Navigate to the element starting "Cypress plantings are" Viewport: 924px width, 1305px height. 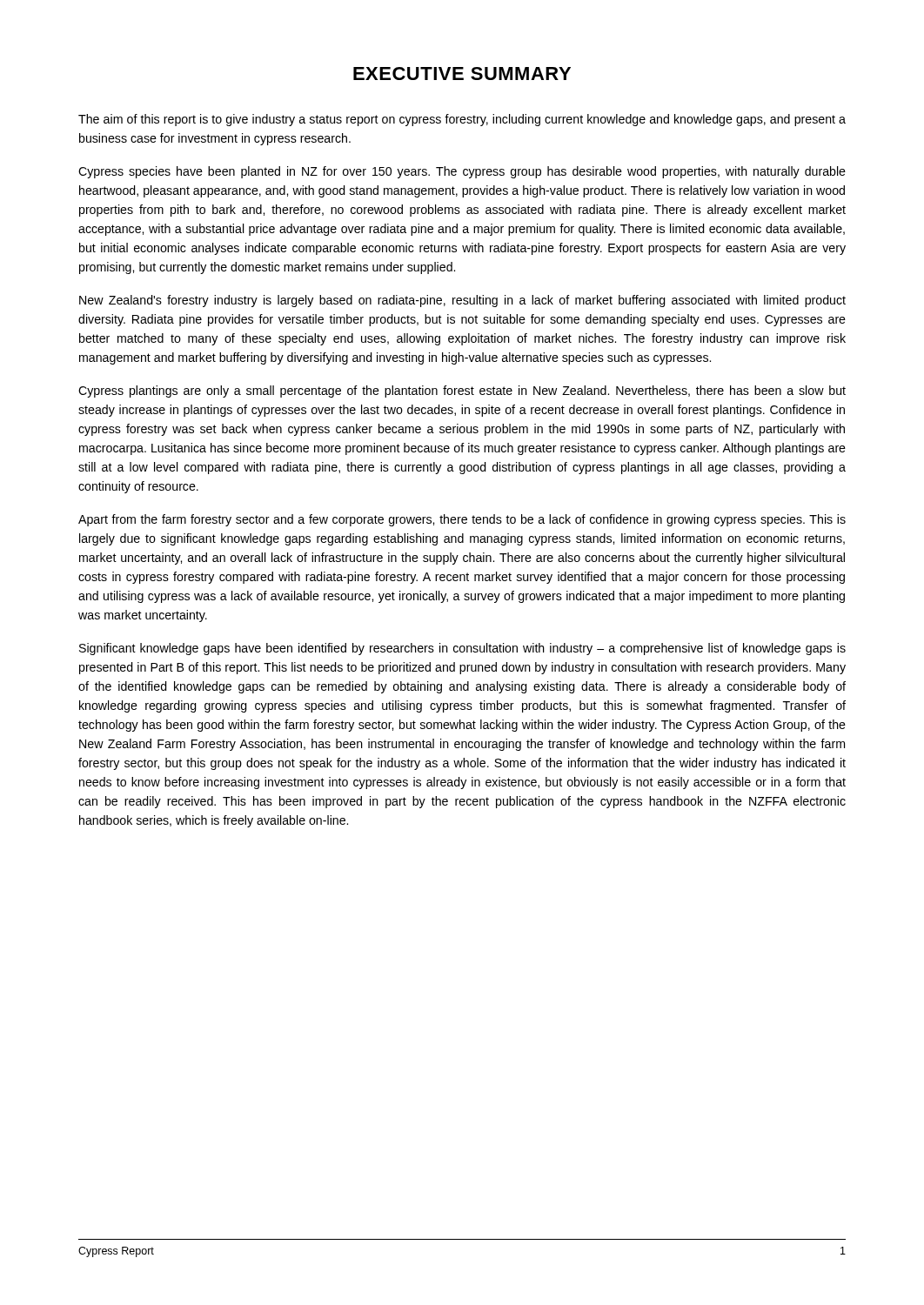pyautogui.click(x=462, y=438)
